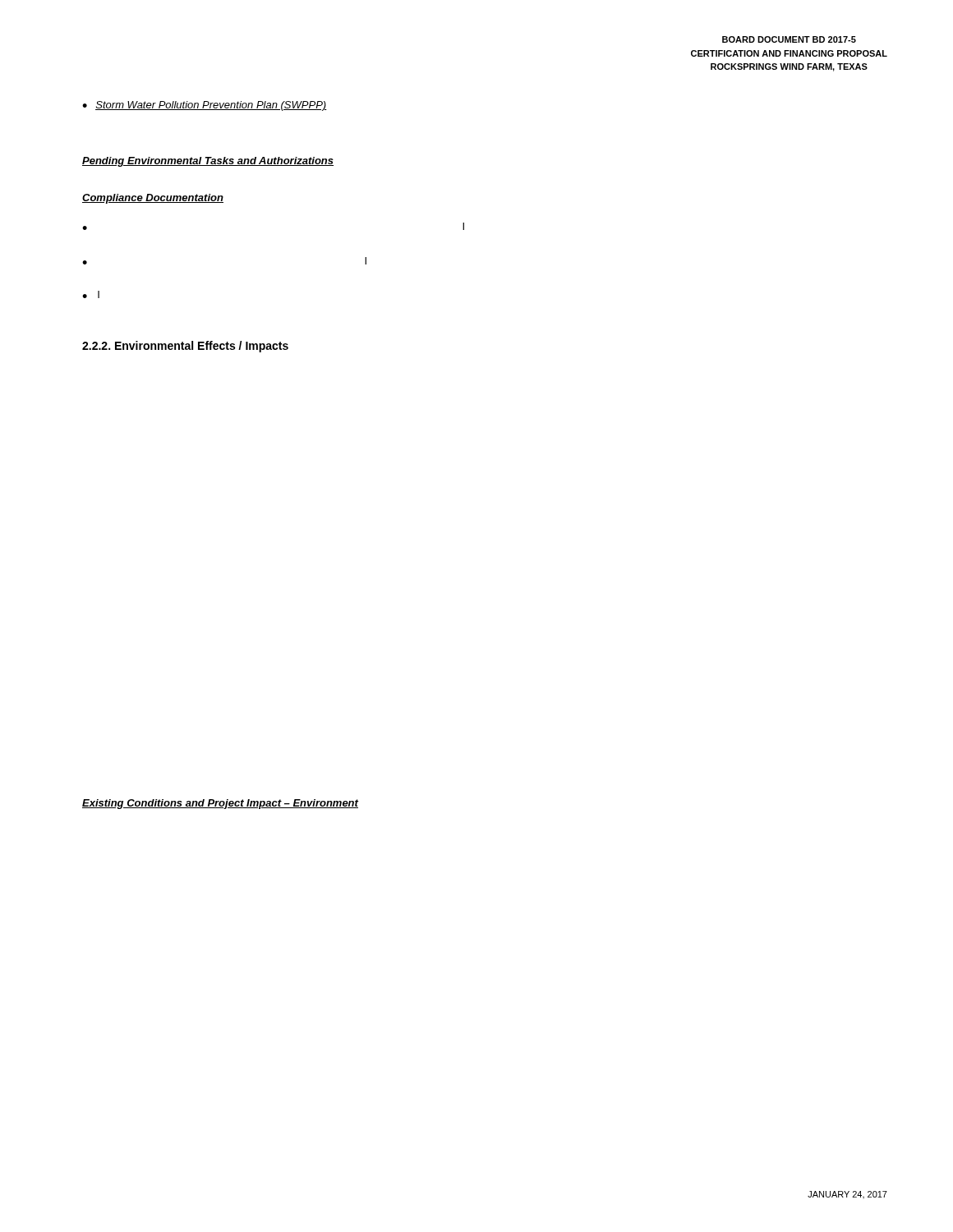Find the section header on this page that starts "Existing Conditions and Project"
This screenshot has width=953, height=1232.
(x=220, y=803)
